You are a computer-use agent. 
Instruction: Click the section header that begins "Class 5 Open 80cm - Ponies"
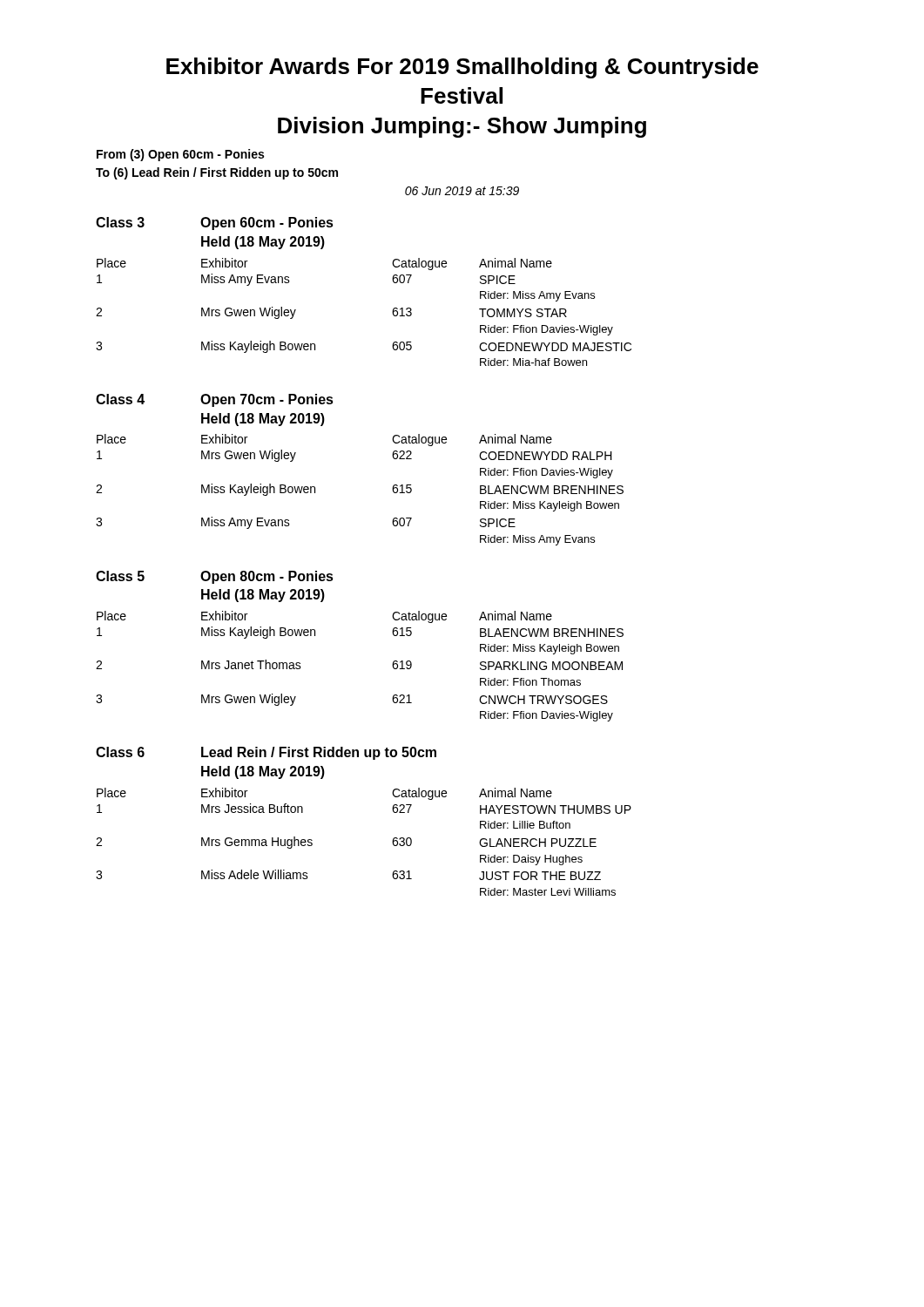coord(215,586)
